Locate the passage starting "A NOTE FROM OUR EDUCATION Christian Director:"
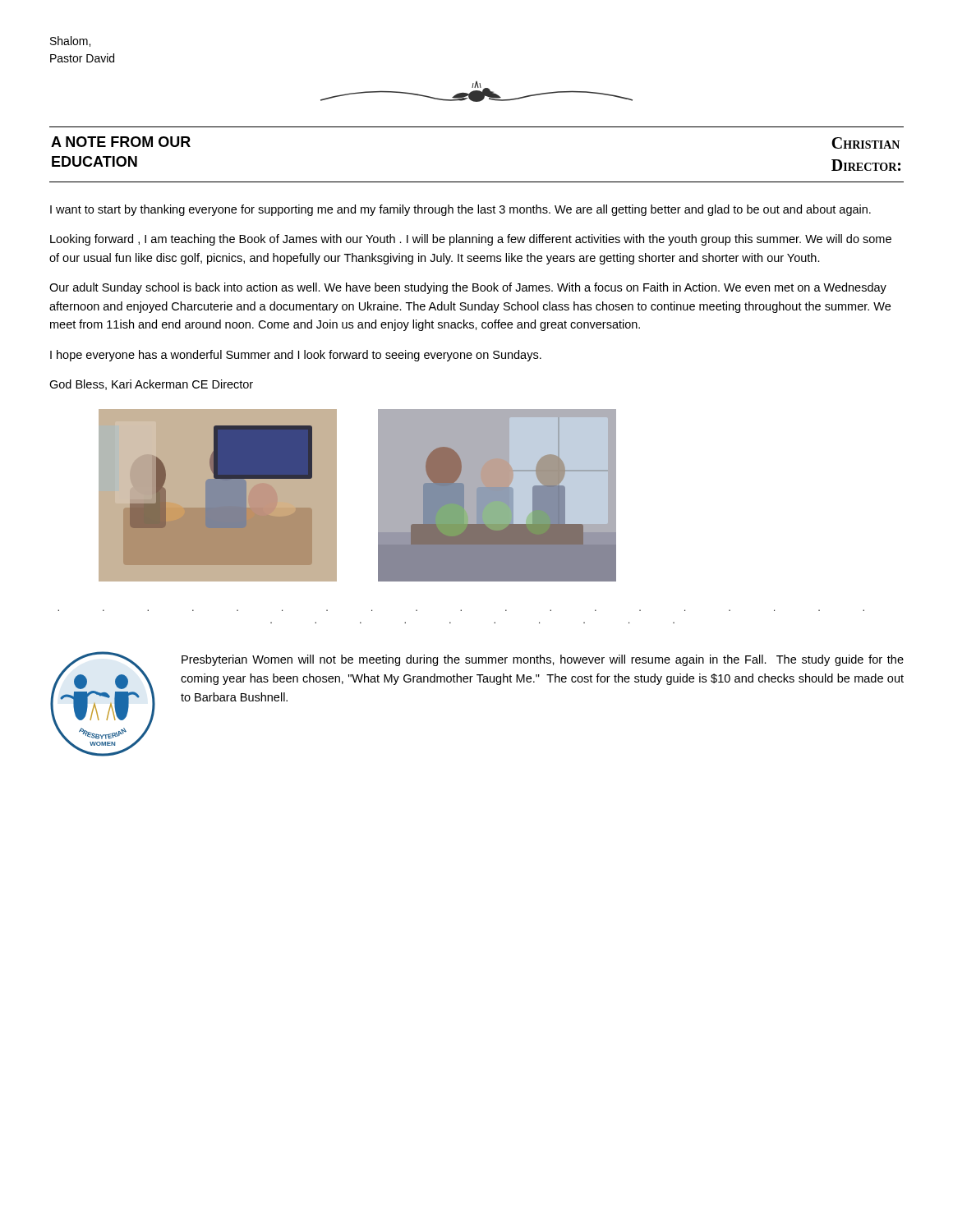This screenshot has height=1232, width=953. pyautogui.click(x=124, y=143)
